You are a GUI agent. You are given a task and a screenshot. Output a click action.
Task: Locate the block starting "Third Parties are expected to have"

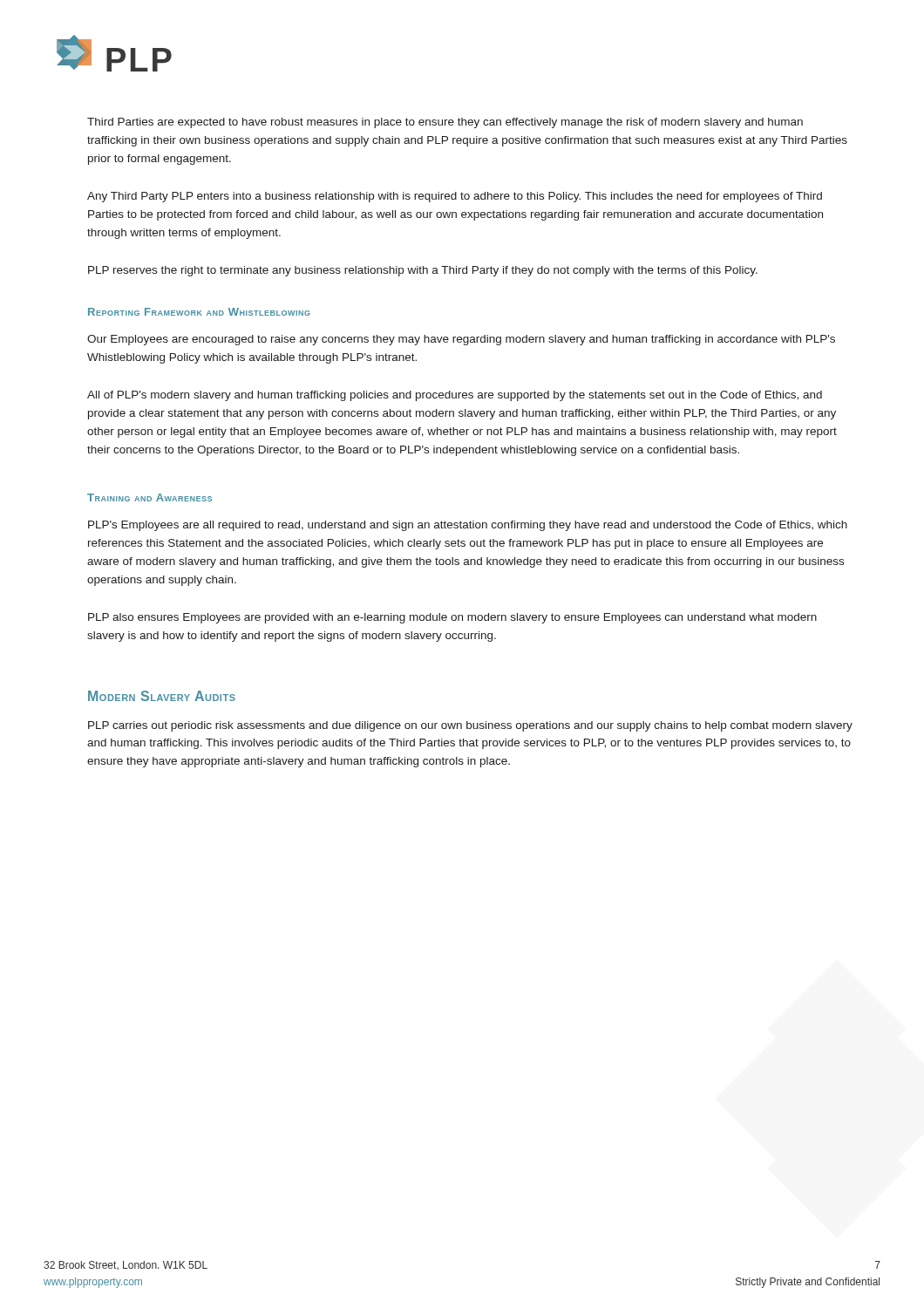tap(467, 140)
